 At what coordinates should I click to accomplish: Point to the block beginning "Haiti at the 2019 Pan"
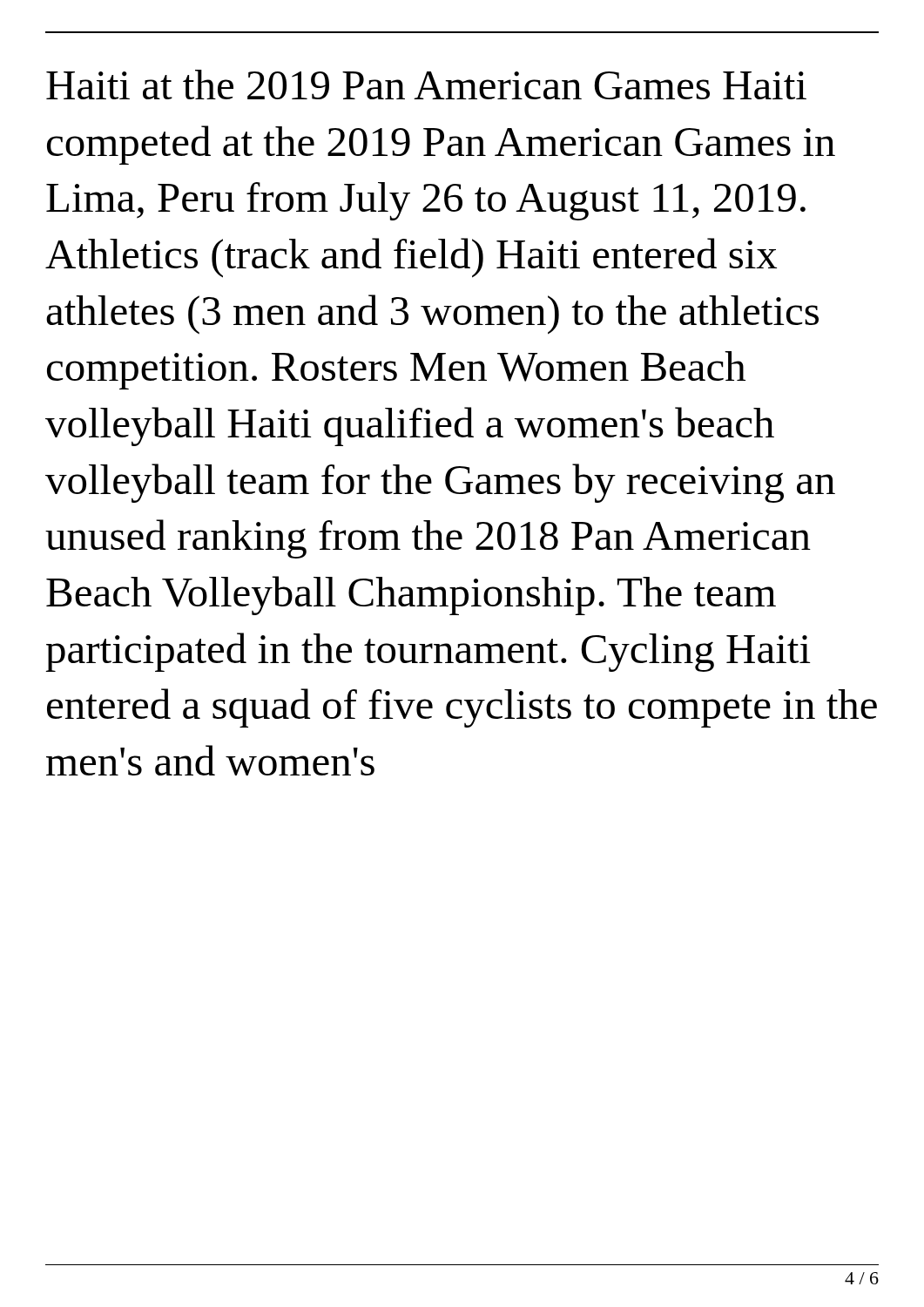pos(462,423)
